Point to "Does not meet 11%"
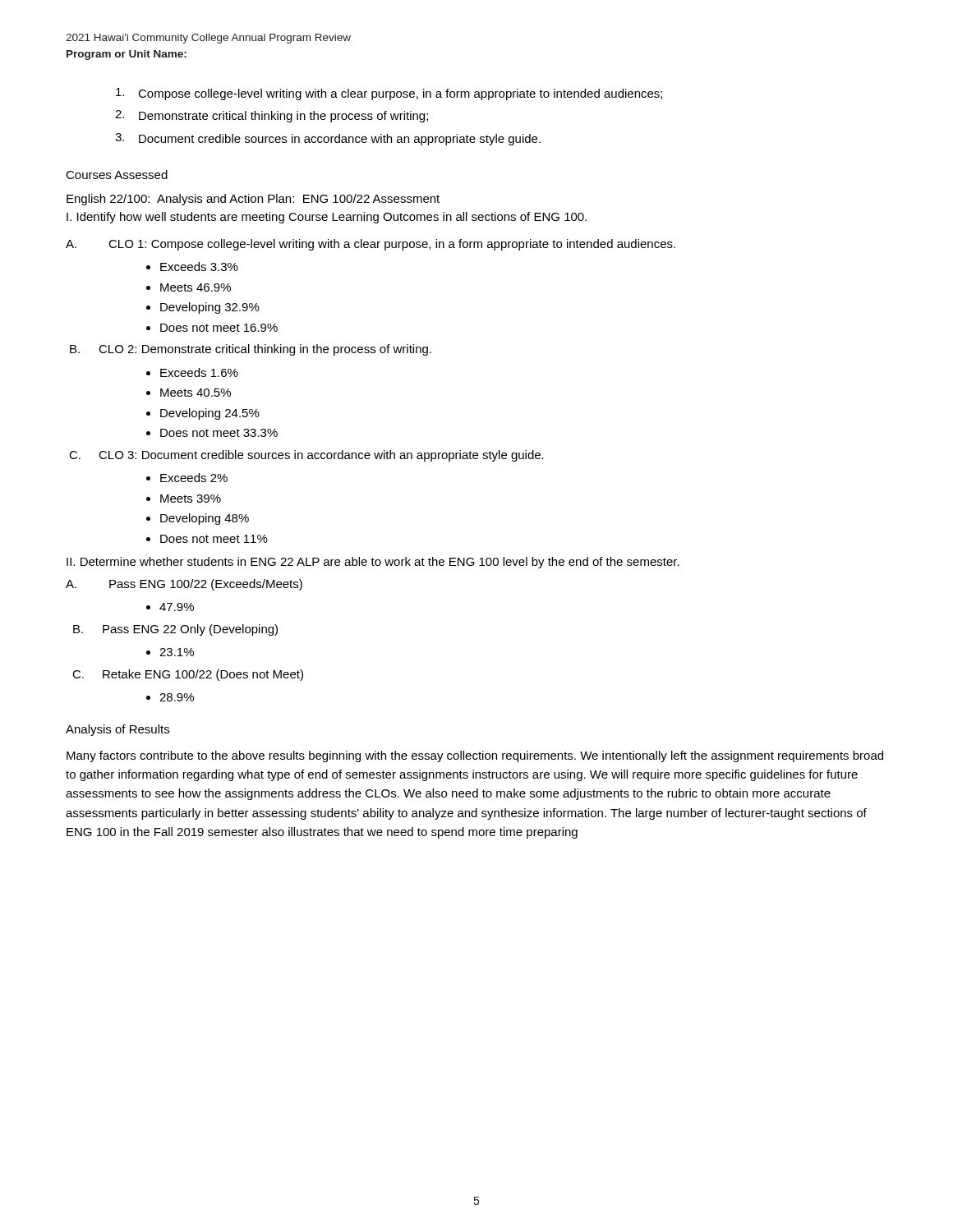This screenshot has width=953, height=1232. [x=213, y=538]
